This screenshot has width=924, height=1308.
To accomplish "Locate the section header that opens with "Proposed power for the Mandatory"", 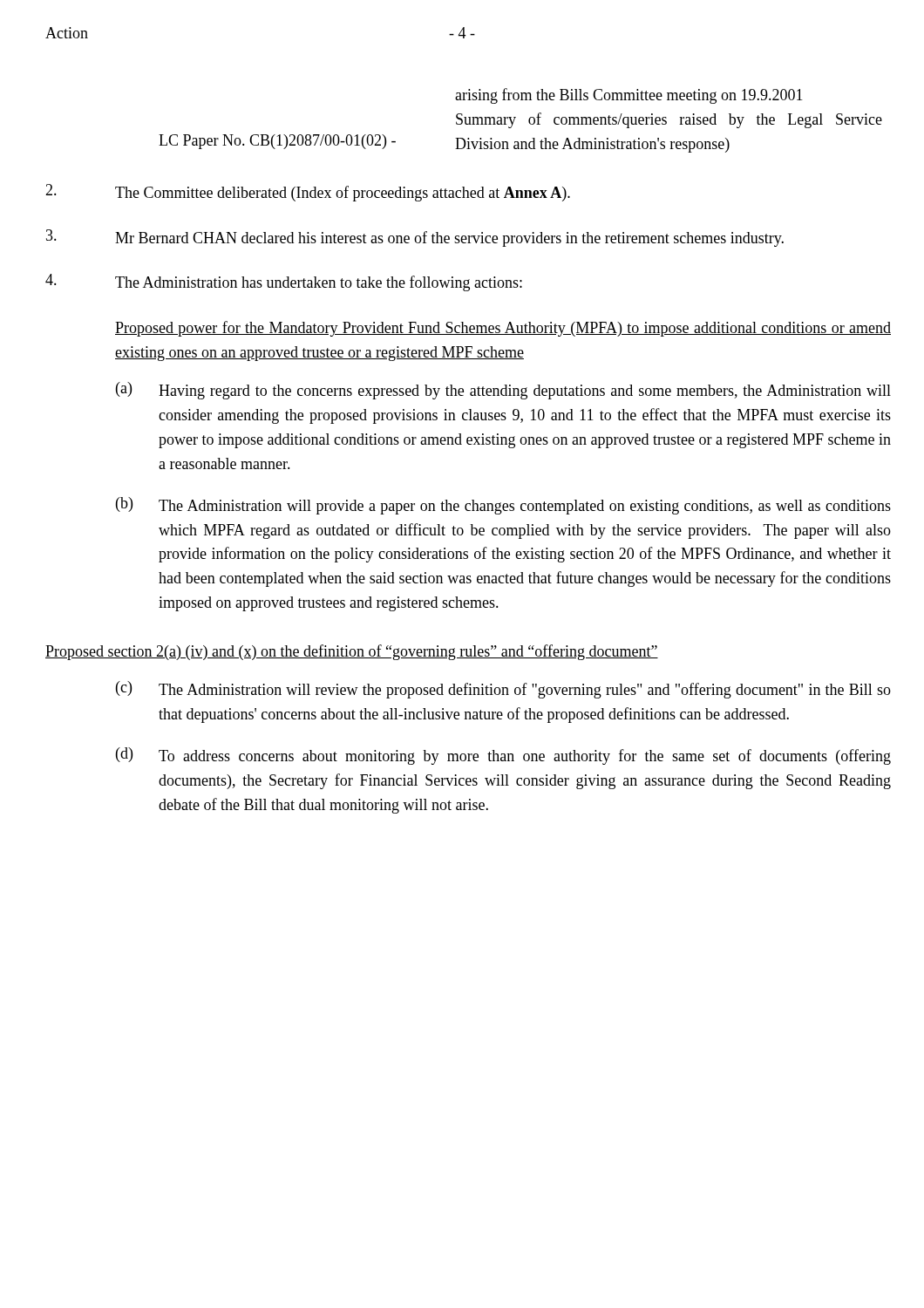I will pos(503,340).
